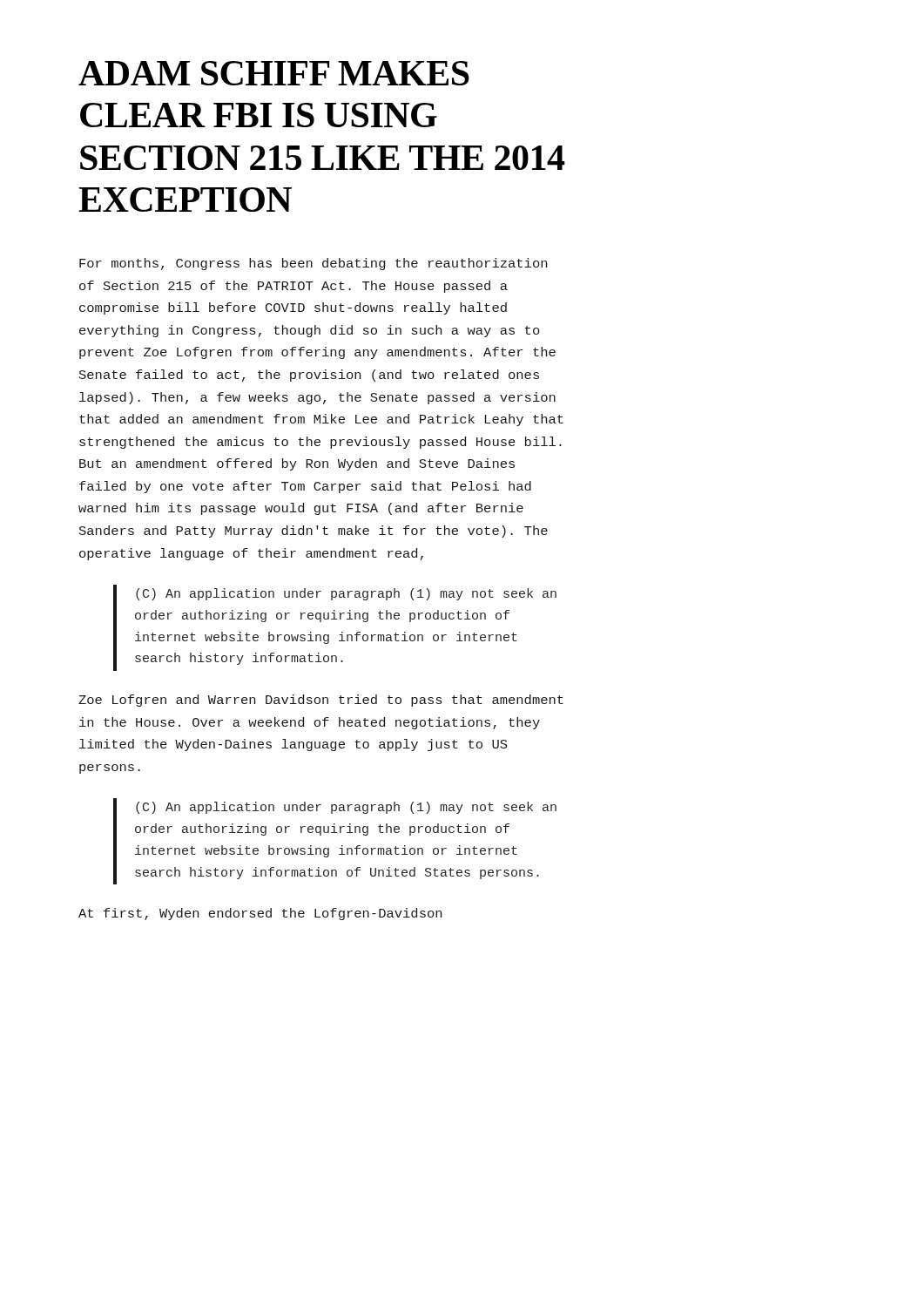The height and width of the screenshot is (1307, 924).
Task: Click on the text that reads "At first, Wyden endorsed the Lofgren-Davidson"
Action: (261, 914)
